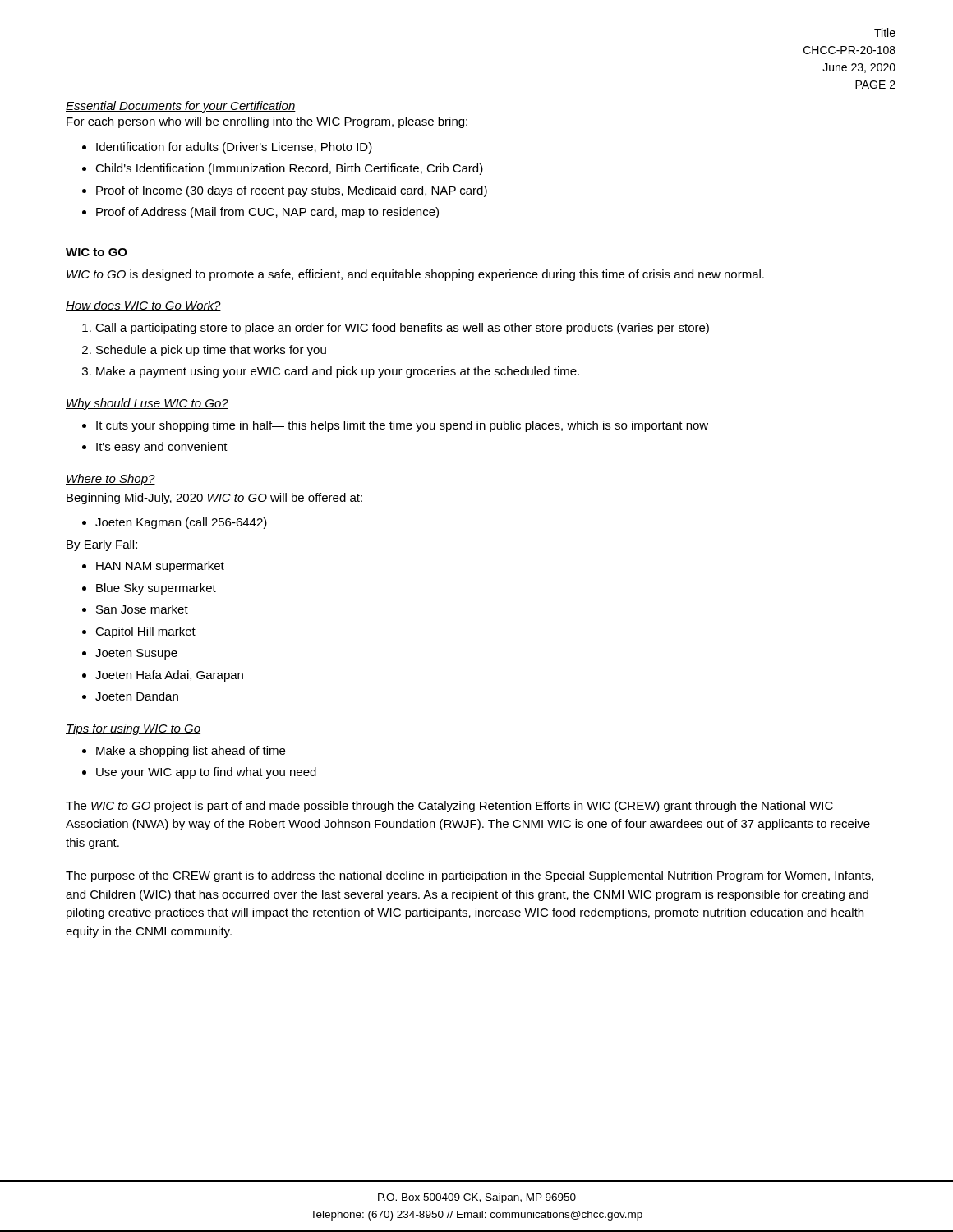The image size is (953, 1232).
Task: Click on the list item containing "Joeten Kagman (call 256-6442)"
Action: pos(181,522)
